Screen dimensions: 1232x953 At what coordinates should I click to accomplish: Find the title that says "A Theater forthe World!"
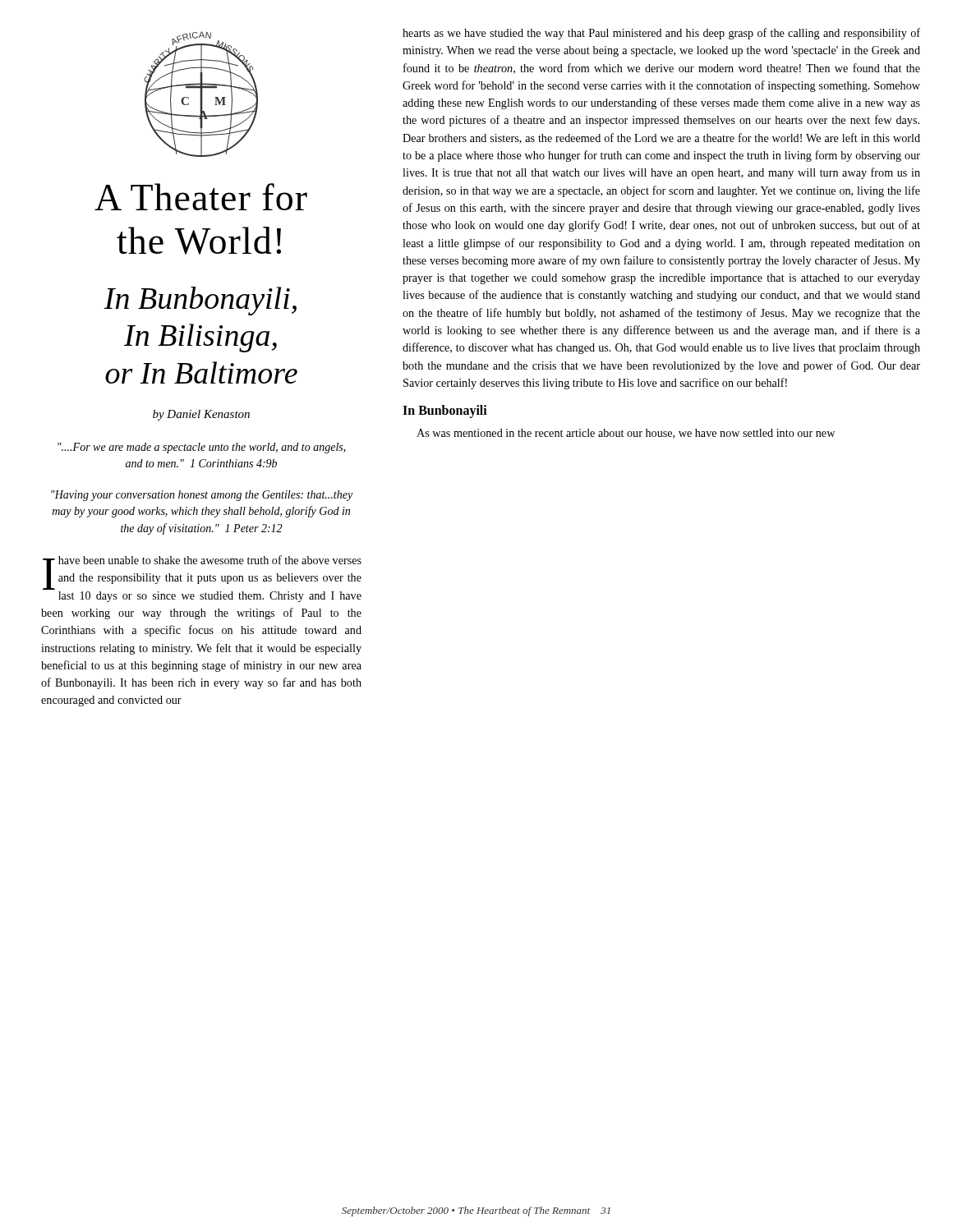coord(201,219)
